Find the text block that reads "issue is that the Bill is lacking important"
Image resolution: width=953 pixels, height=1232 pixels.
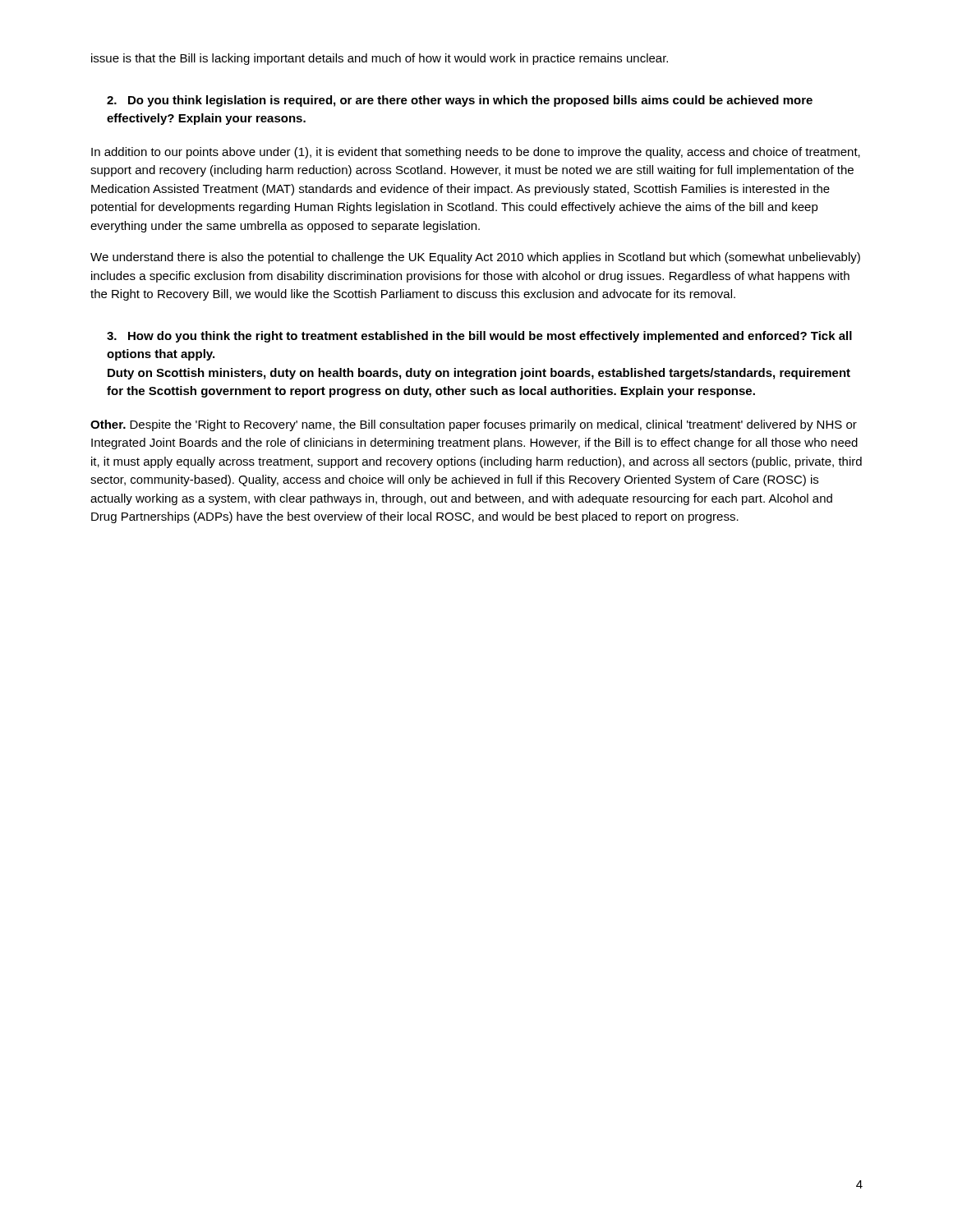(380, 58)
